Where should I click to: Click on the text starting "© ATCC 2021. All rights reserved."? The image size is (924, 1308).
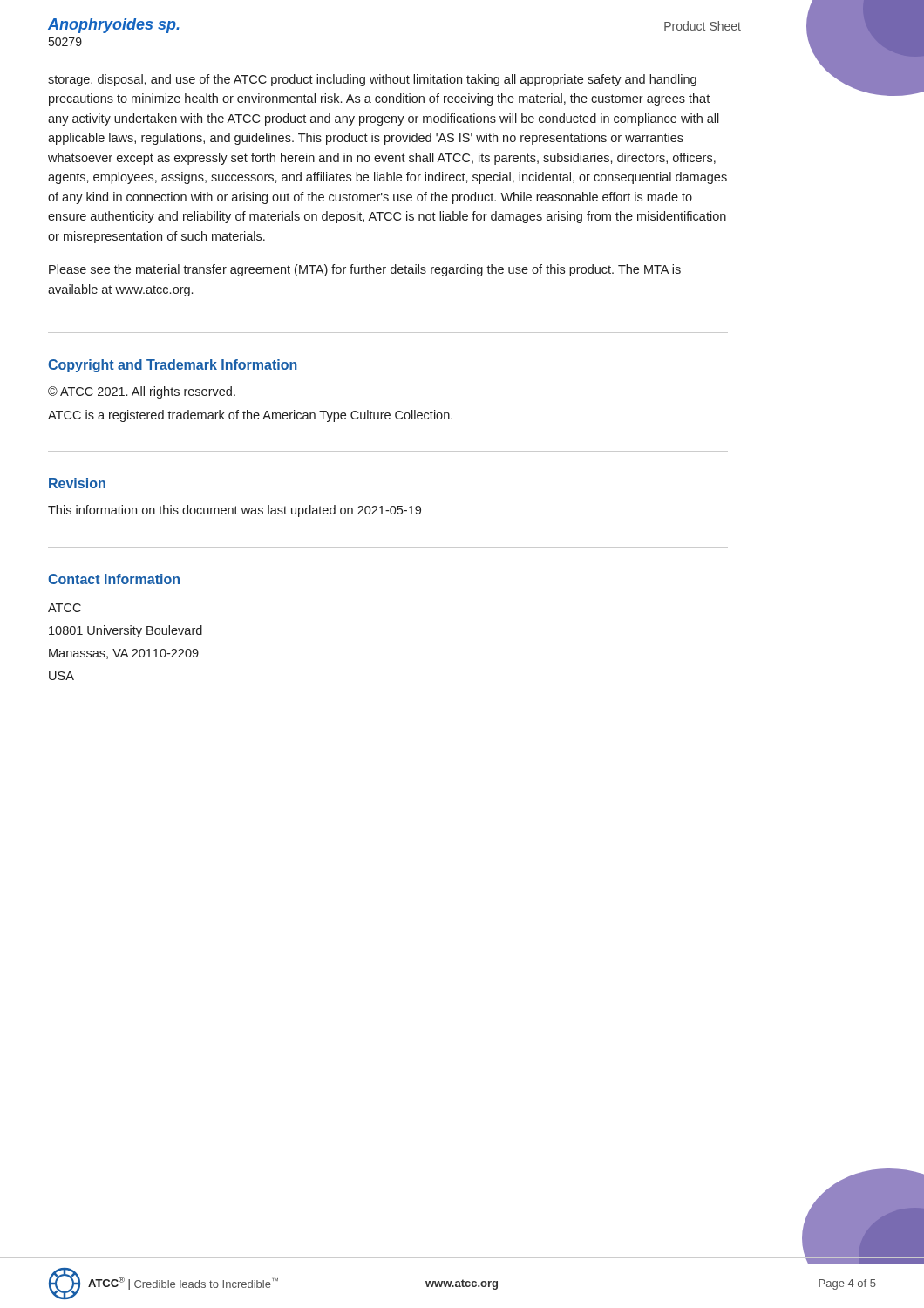142,392
